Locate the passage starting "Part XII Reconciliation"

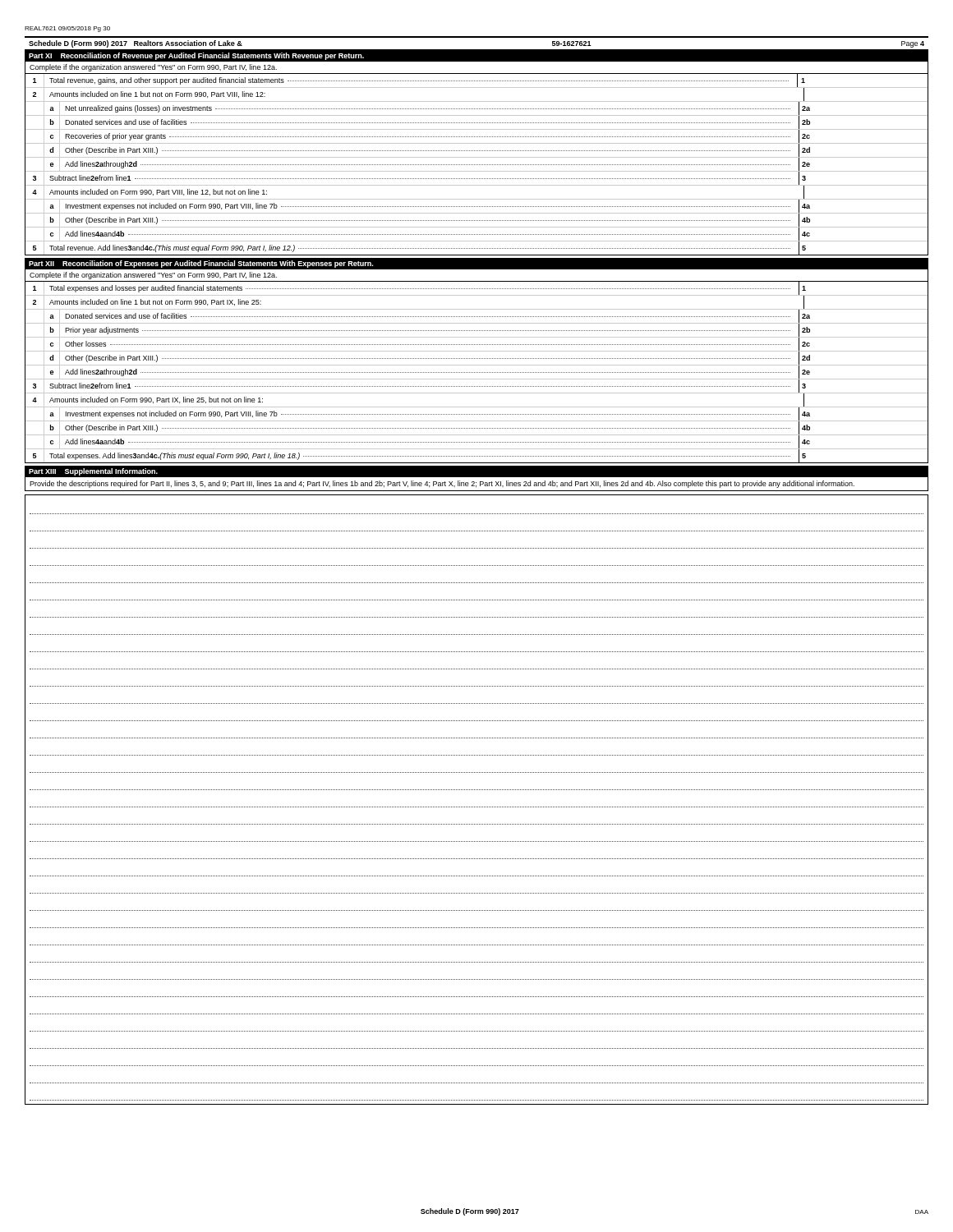click(201, 264)
